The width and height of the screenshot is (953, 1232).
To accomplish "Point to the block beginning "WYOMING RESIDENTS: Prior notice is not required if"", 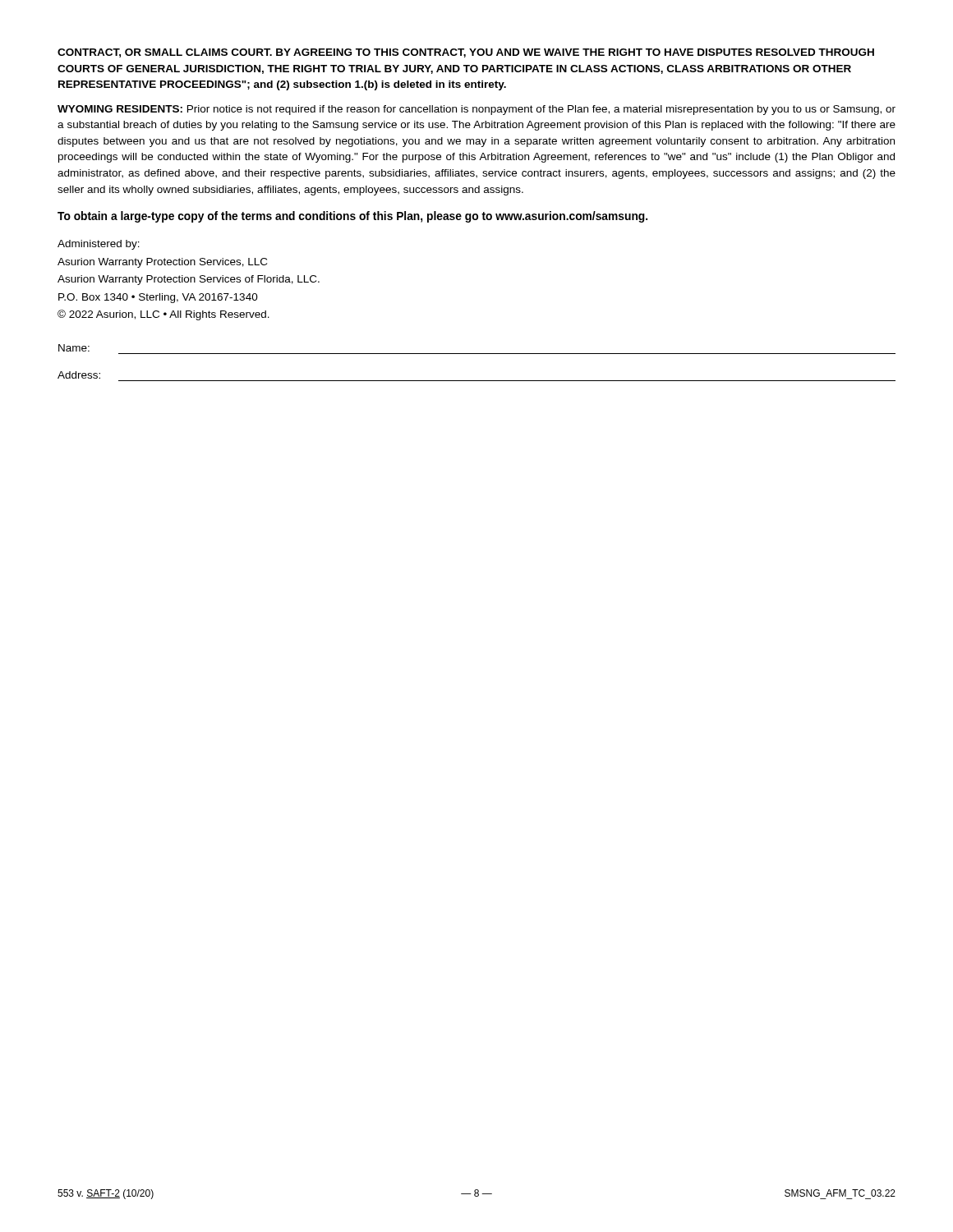I will [x=476, y=149].
